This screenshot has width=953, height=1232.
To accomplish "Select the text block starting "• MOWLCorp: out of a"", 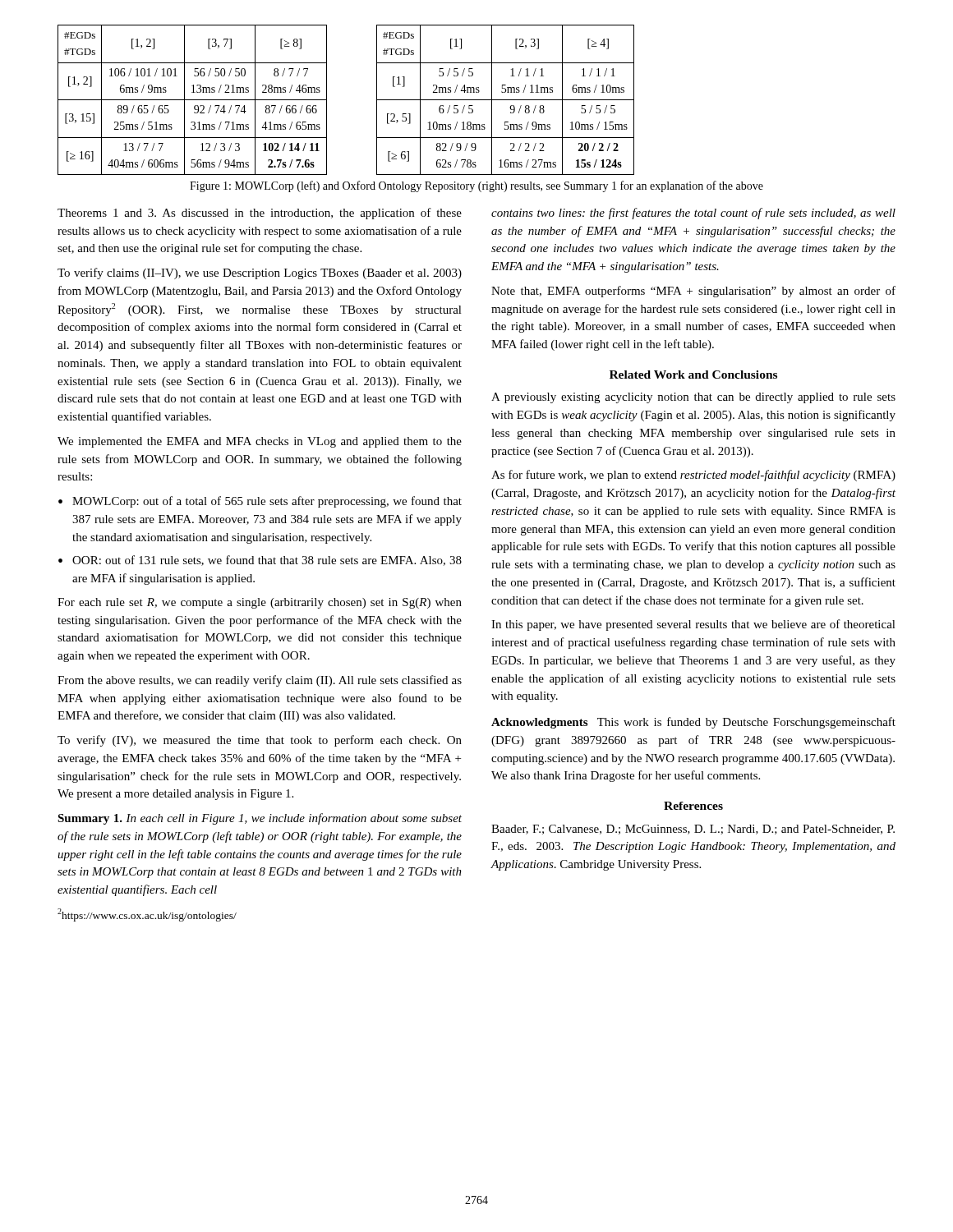I will [x=260, y=520].
